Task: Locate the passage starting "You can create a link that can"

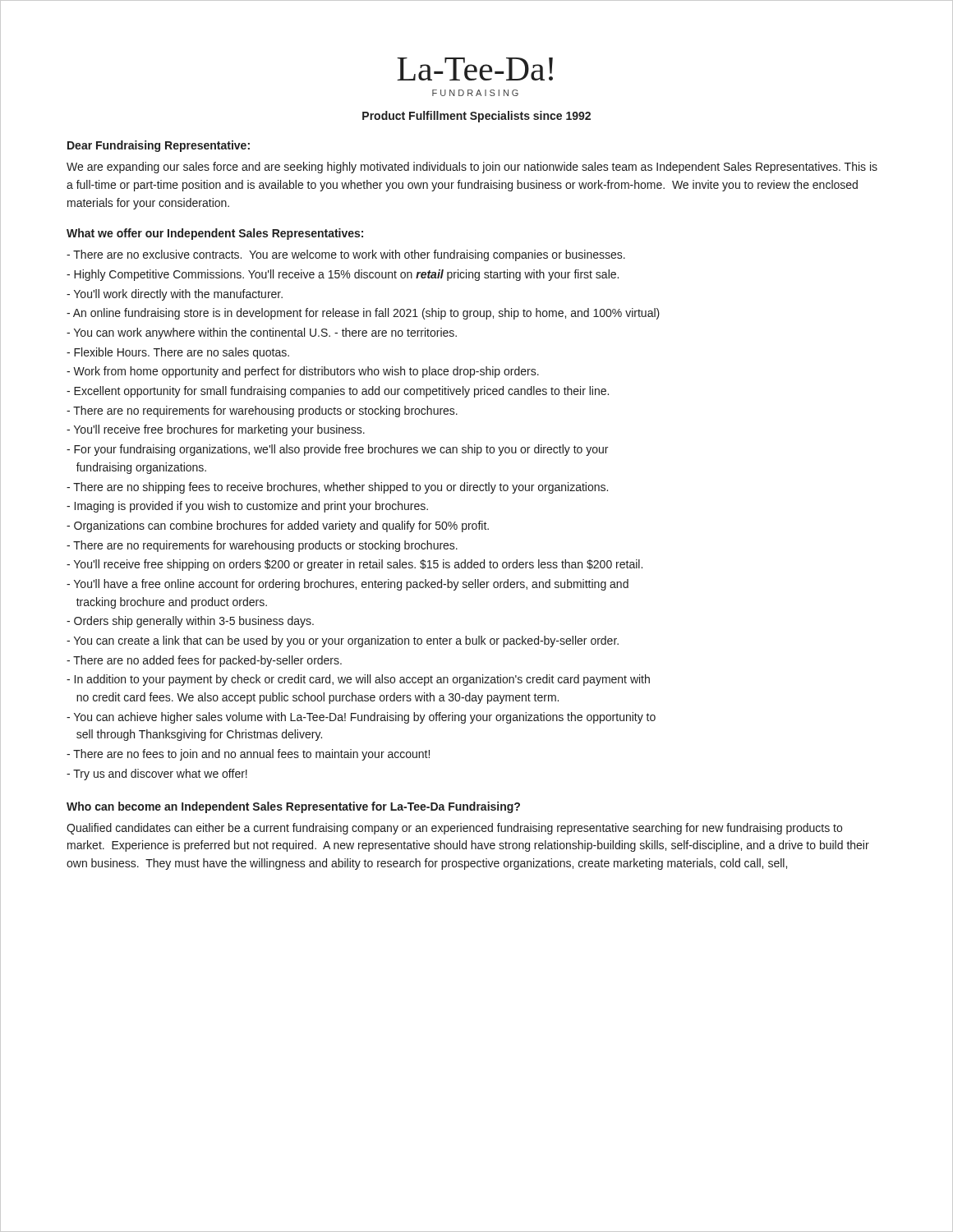Action: pyautogui.click(x=343, y=641)
